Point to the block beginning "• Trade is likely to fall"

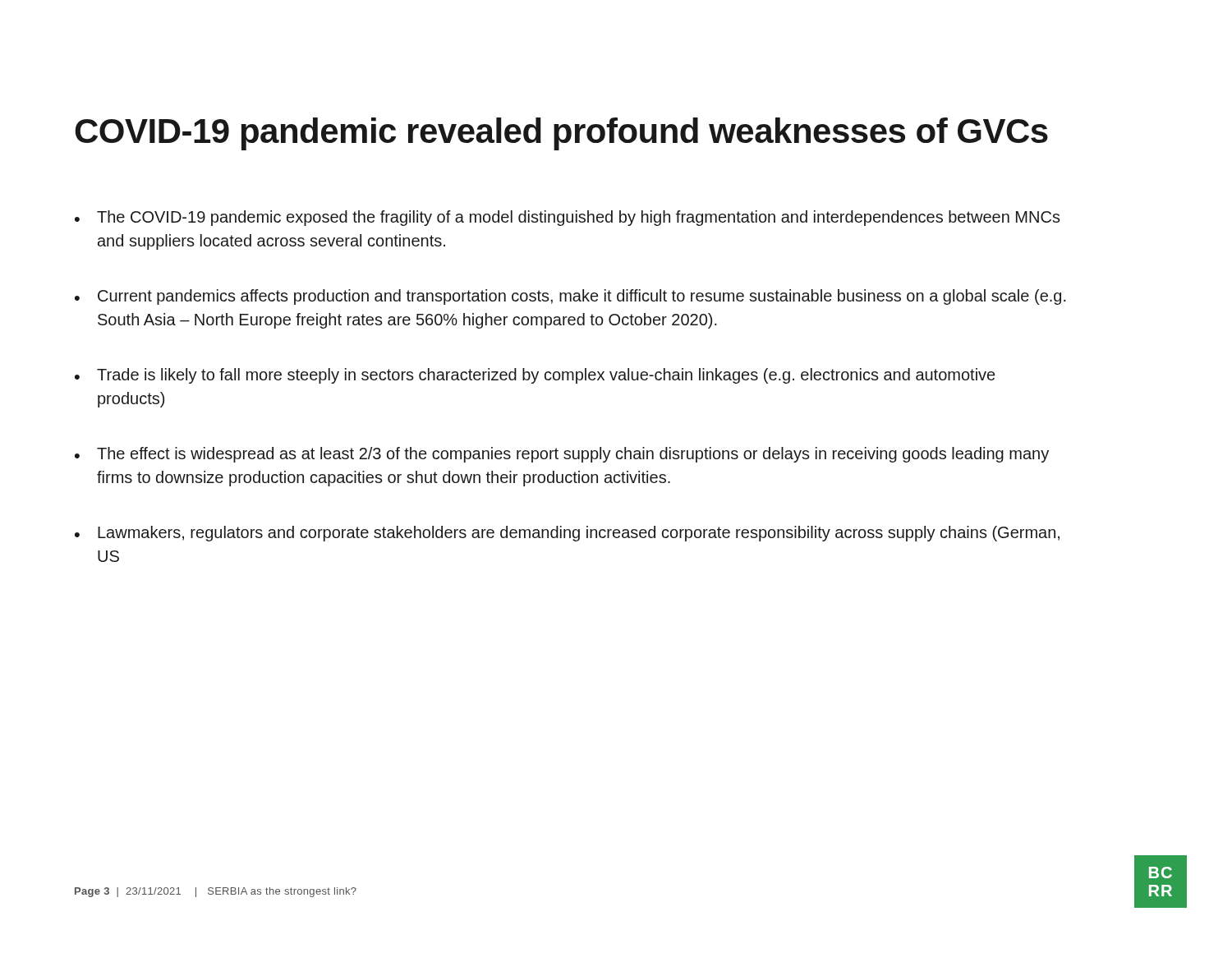coord(571,387)
